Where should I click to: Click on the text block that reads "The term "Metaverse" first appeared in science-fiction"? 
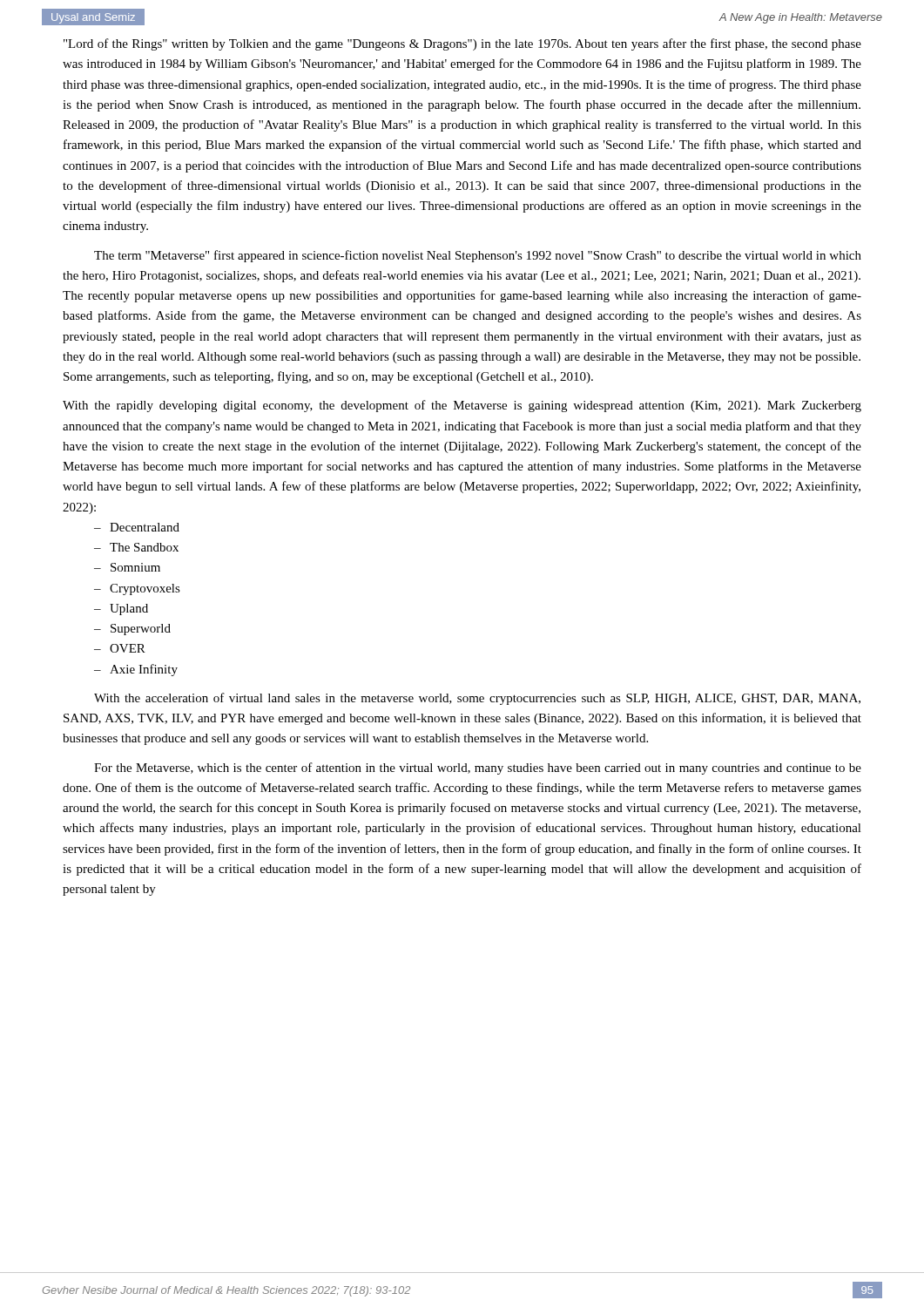tap(462, 316)
